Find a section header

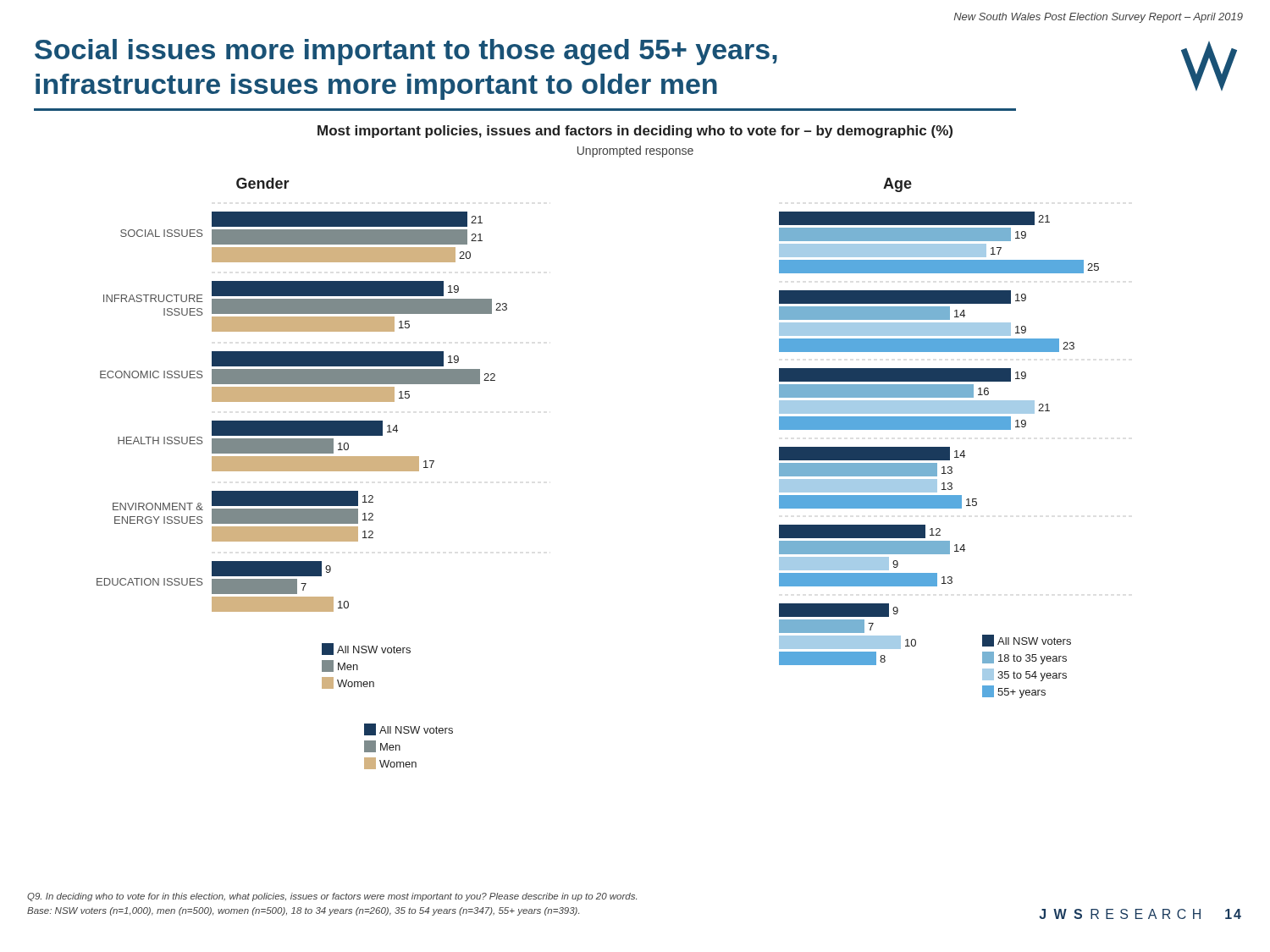[635, 131]
